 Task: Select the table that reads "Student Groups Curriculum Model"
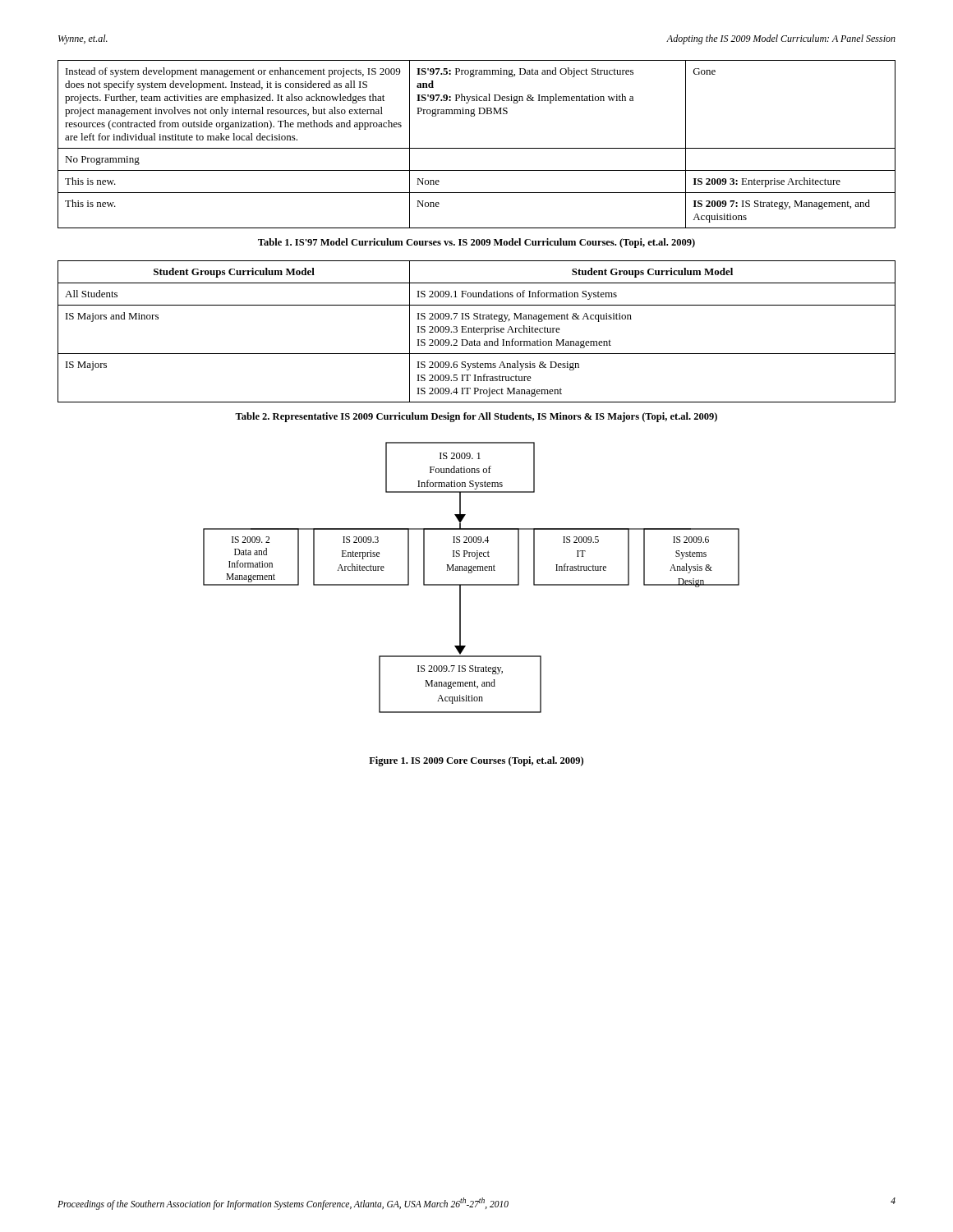476,331
